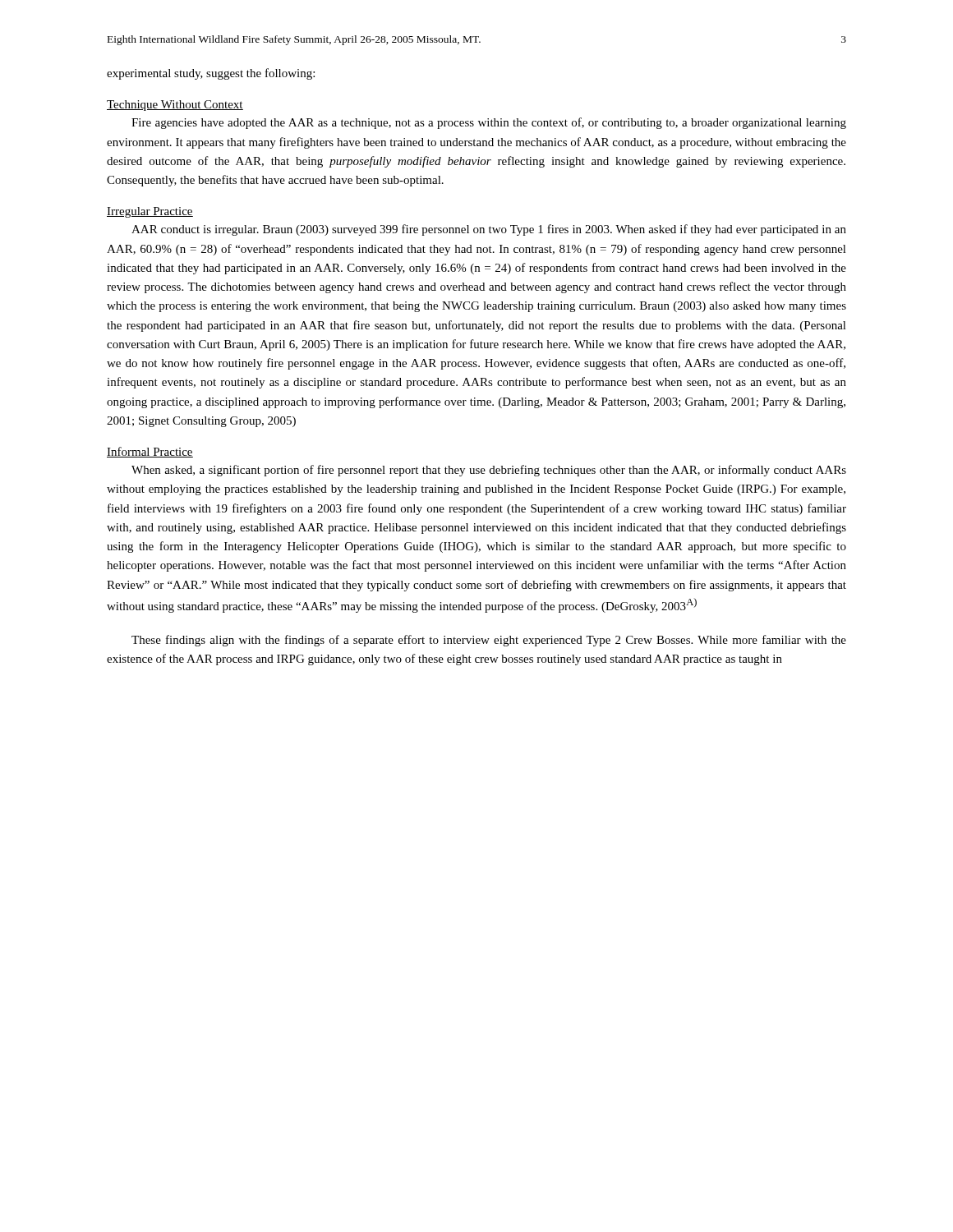This screenshot has width=953, height=1232.
Task: Navigate to the text block starting "These findings align with the findings of a"
Action: 476,650
